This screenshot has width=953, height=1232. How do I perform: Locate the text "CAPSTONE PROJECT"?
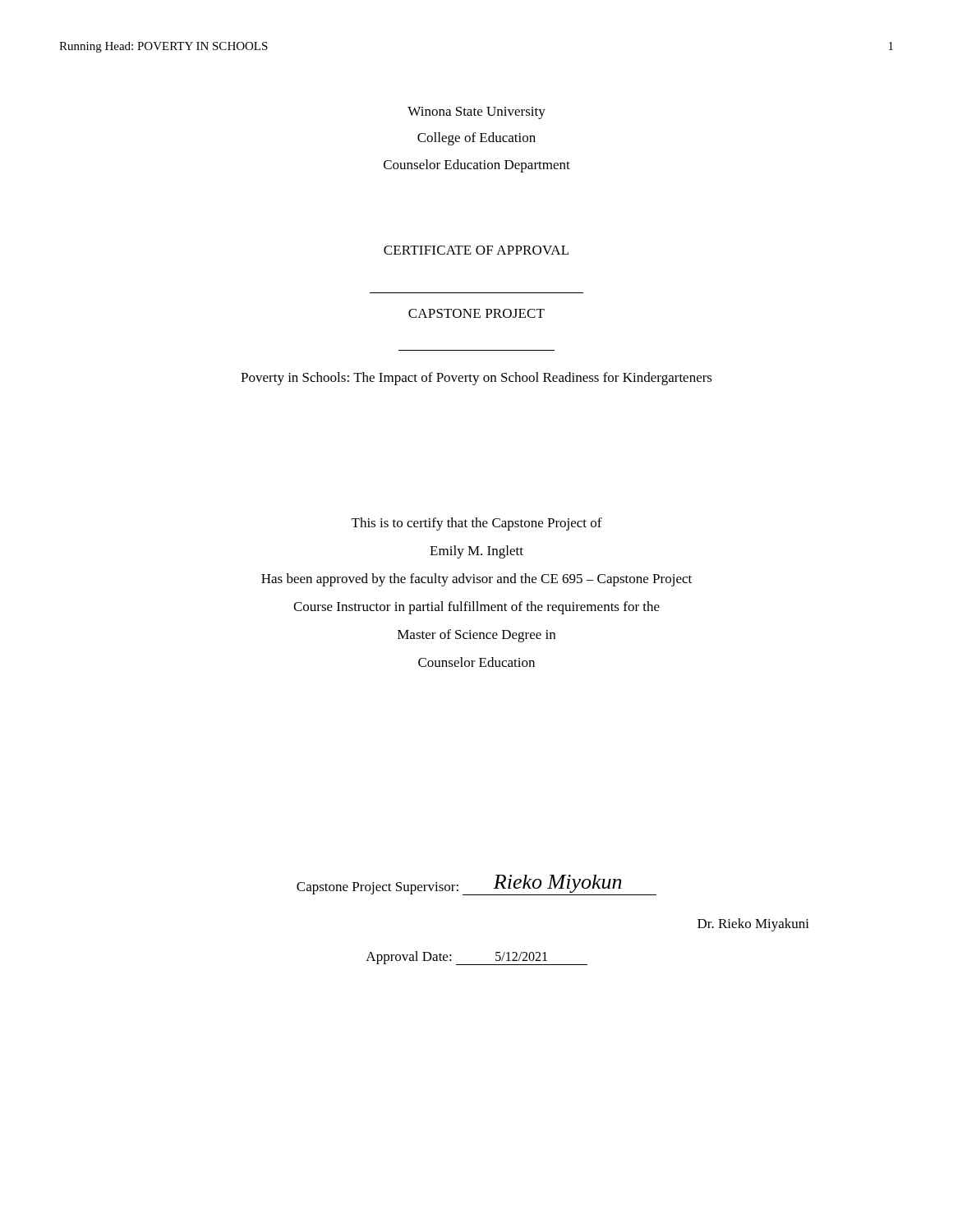(476, 313)
